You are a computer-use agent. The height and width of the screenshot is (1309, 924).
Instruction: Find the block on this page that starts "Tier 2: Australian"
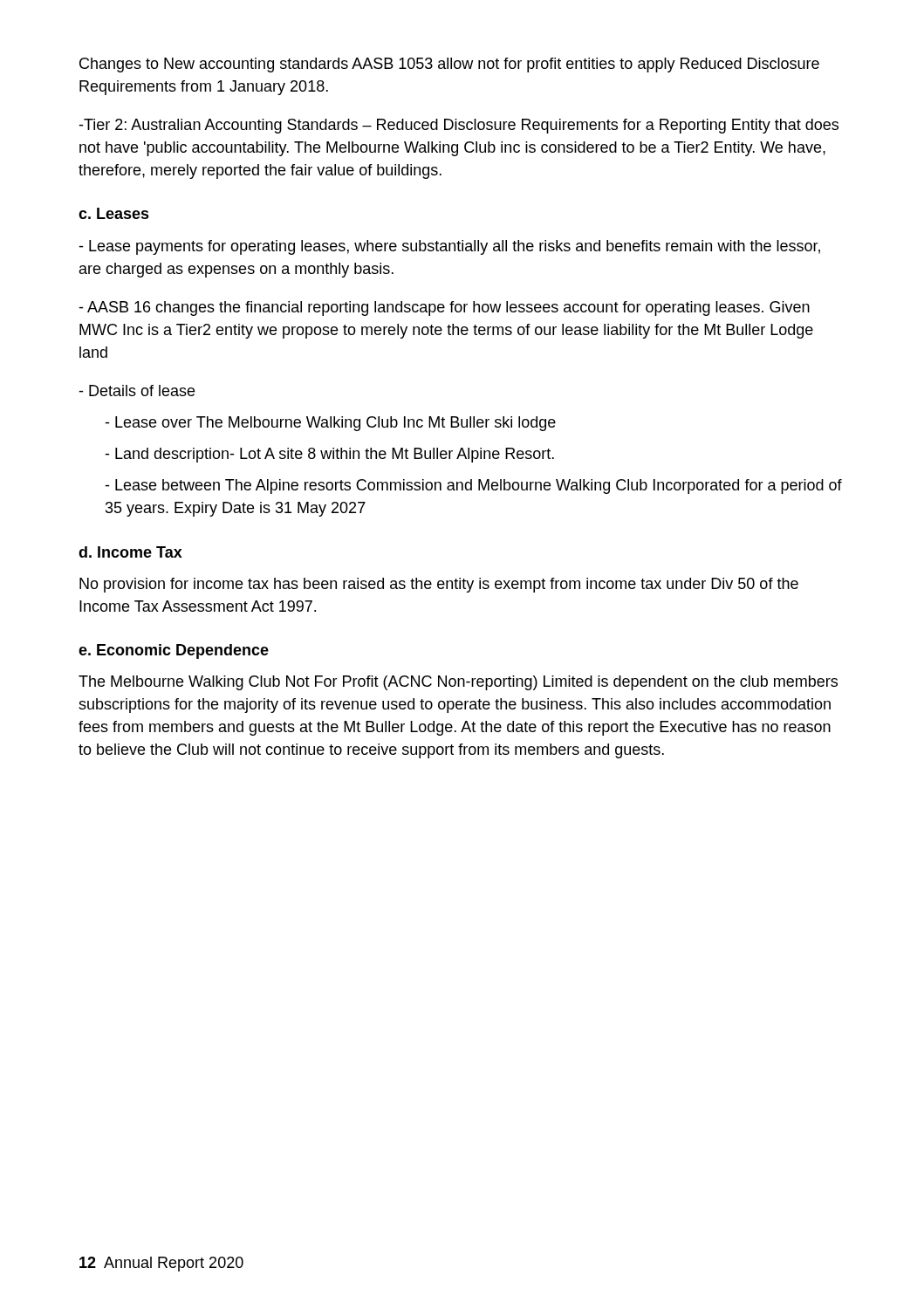[459, 148]
